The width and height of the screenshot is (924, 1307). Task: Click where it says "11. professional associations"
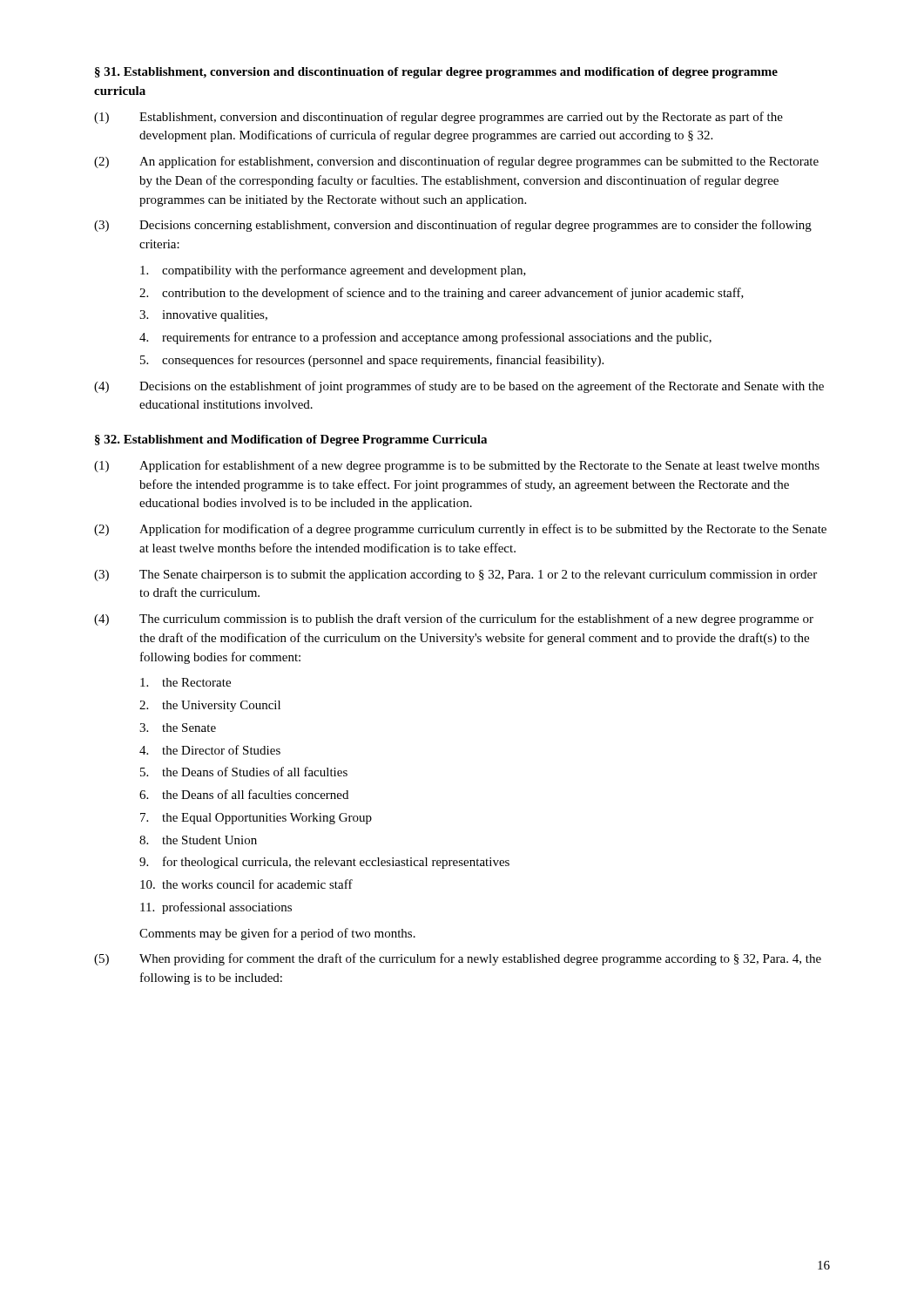(x=216, y=908)
